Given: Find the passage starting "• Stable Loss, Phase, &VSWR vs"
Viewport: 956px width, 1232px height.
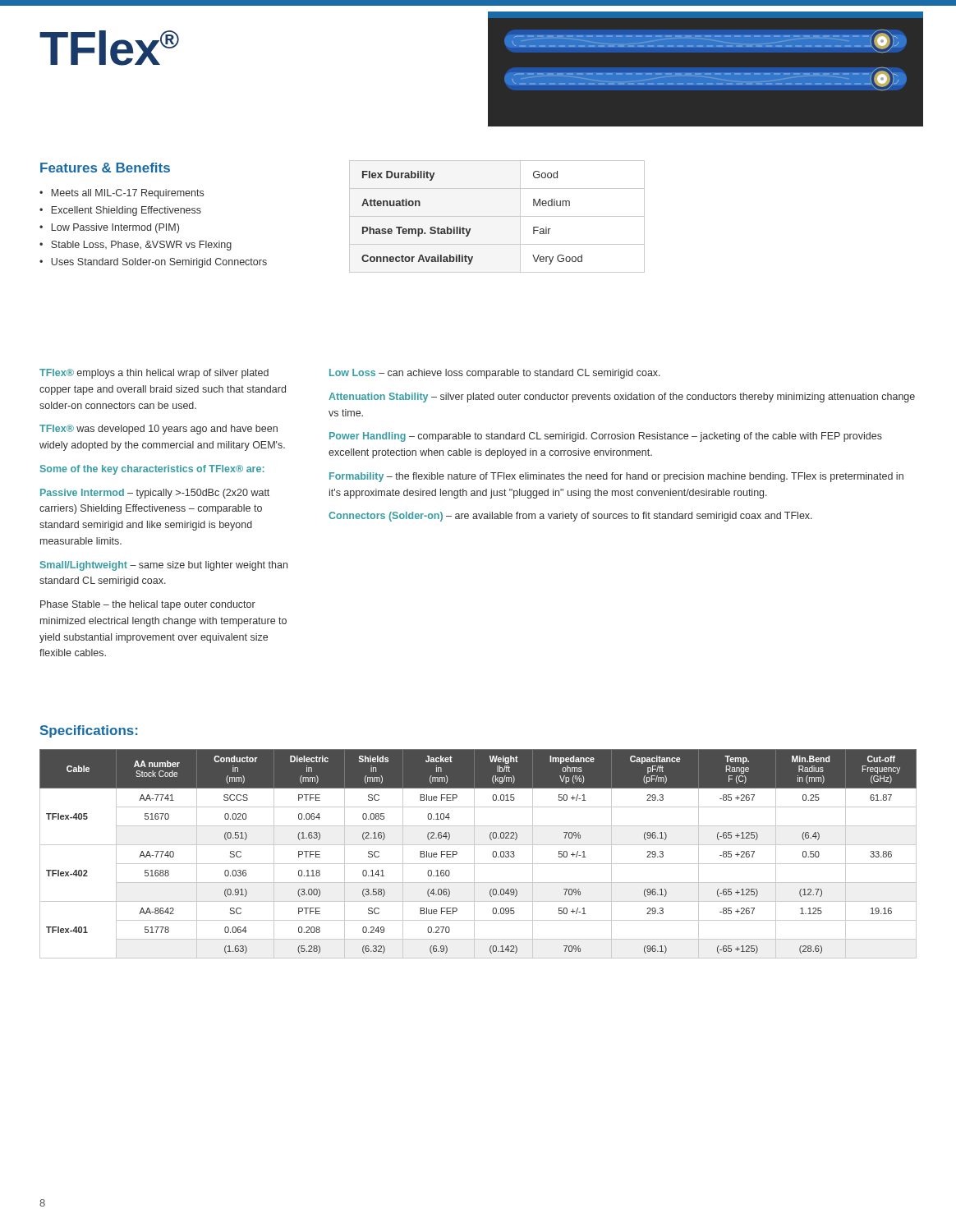Looking at the screenshot, I should coord(136,245).
